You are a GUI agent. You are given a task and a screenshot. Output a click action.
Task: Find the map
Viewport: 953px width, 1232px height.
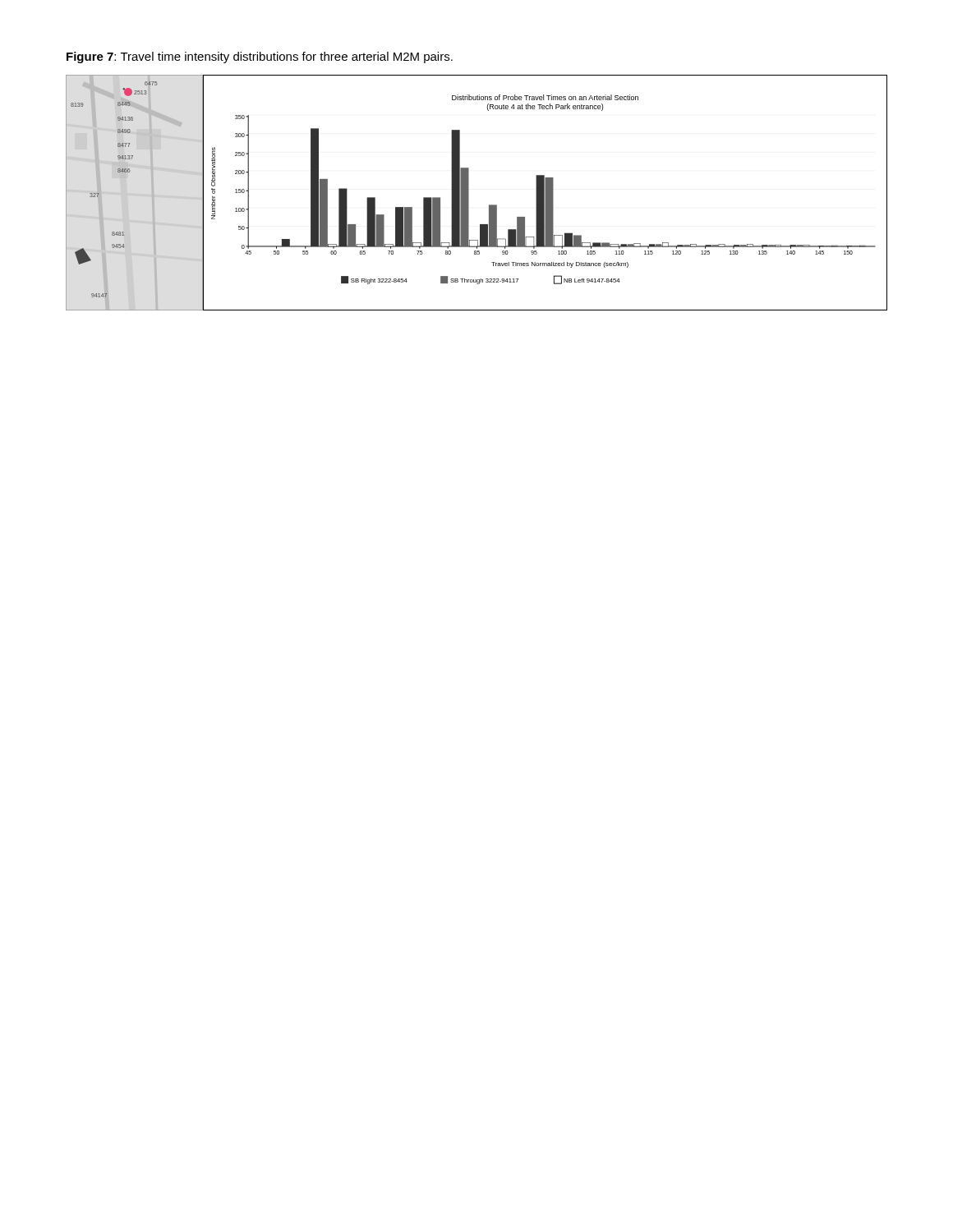pyautogui.click(x=134, y=193)
